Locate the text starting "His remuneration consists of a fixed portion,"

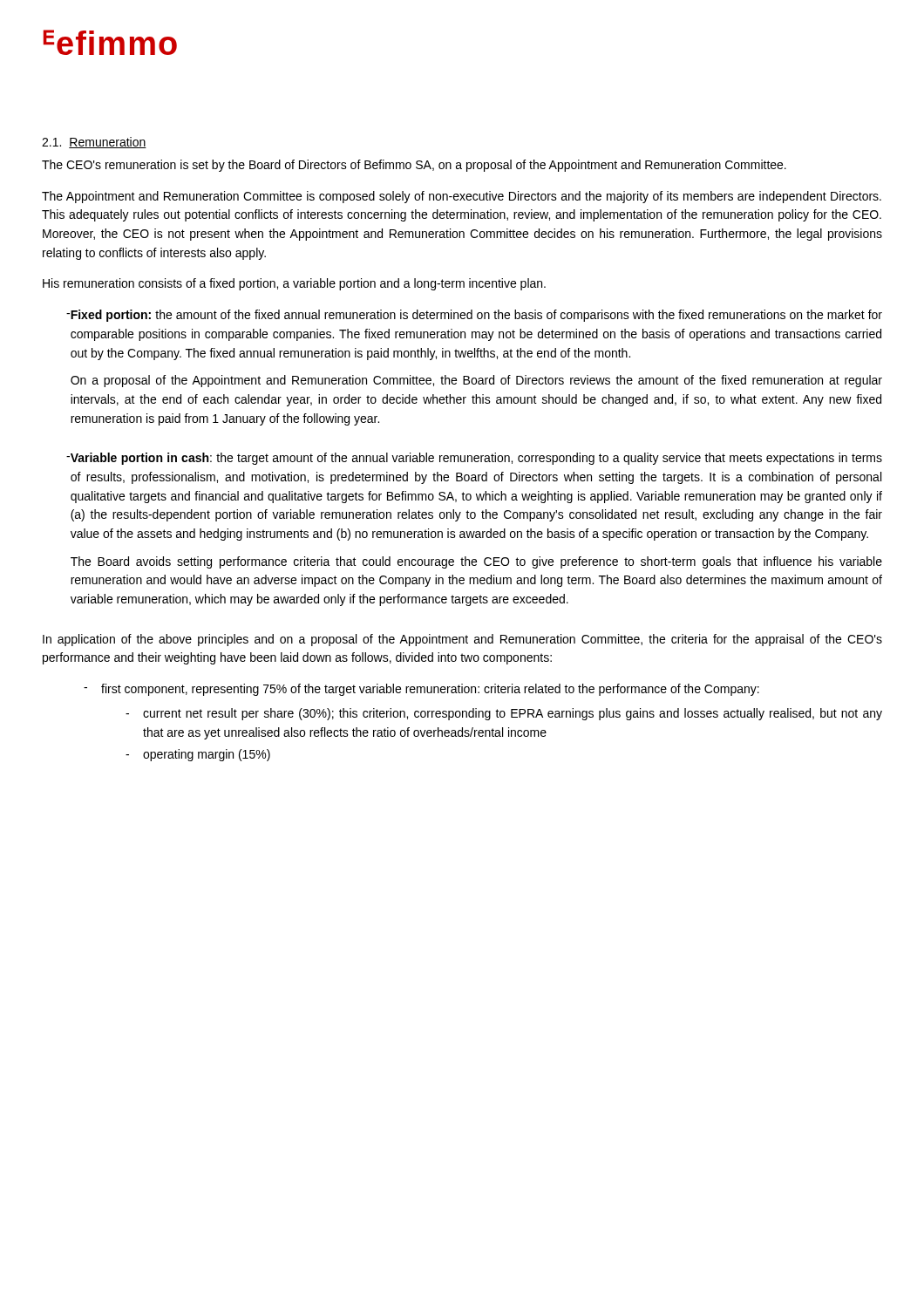[x=462, y=285]
